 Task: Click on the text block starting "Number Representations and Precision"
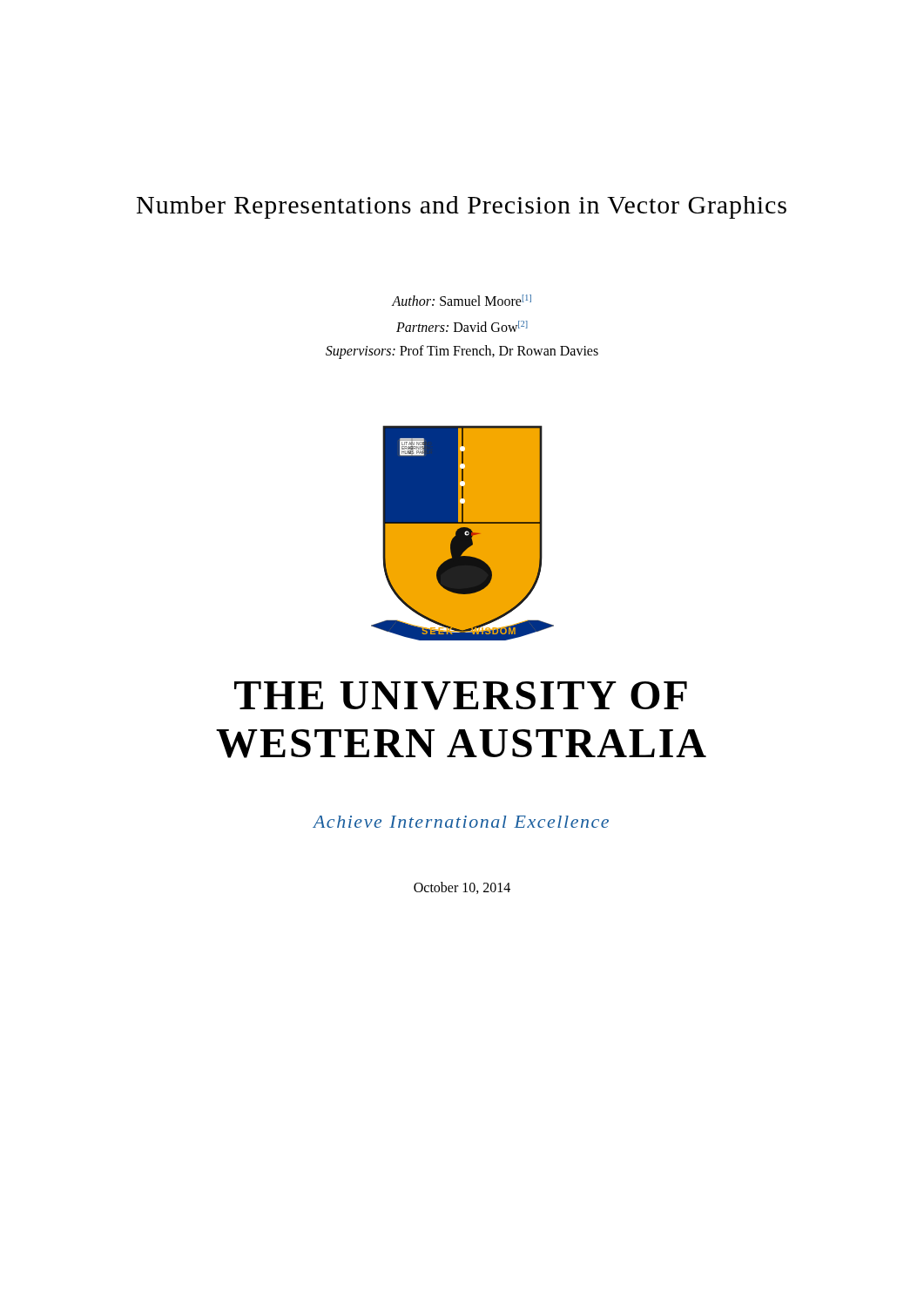[462, 205]
